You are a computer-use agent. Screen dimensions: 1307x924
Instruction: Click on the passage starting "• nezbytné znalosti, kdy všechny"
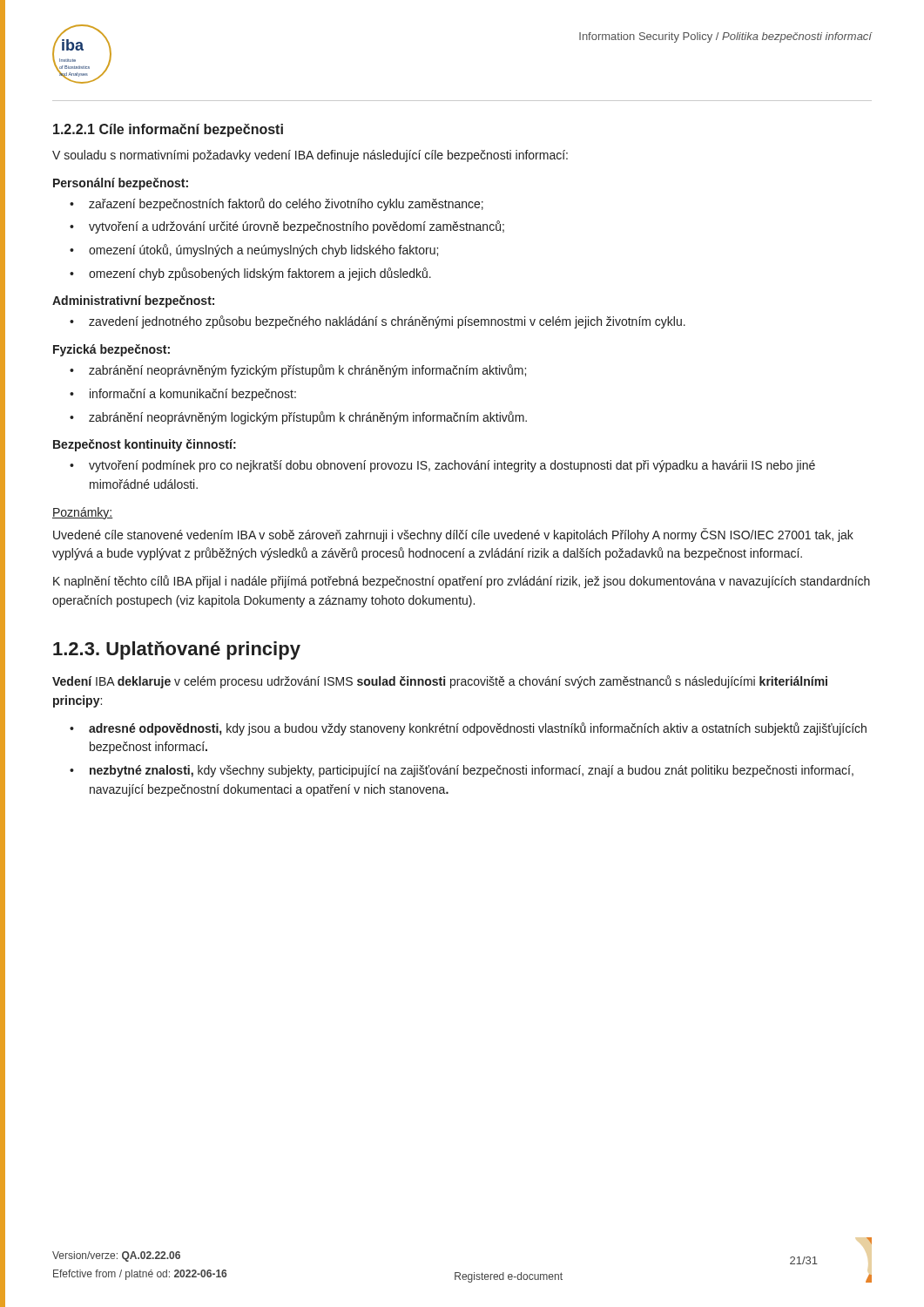(471, 780)
